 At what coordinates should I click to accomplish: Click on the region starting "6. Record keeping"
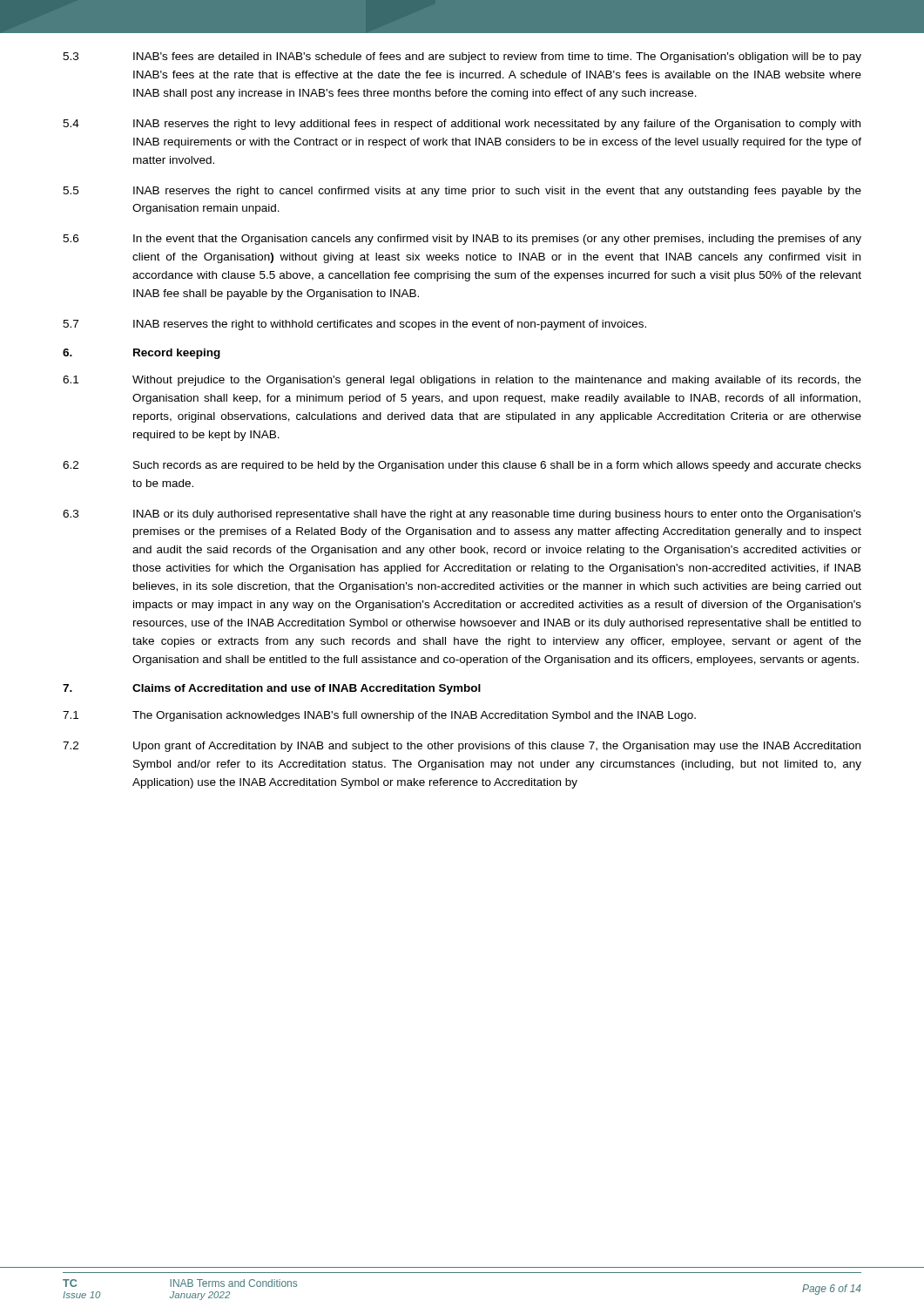coord(142,354)
